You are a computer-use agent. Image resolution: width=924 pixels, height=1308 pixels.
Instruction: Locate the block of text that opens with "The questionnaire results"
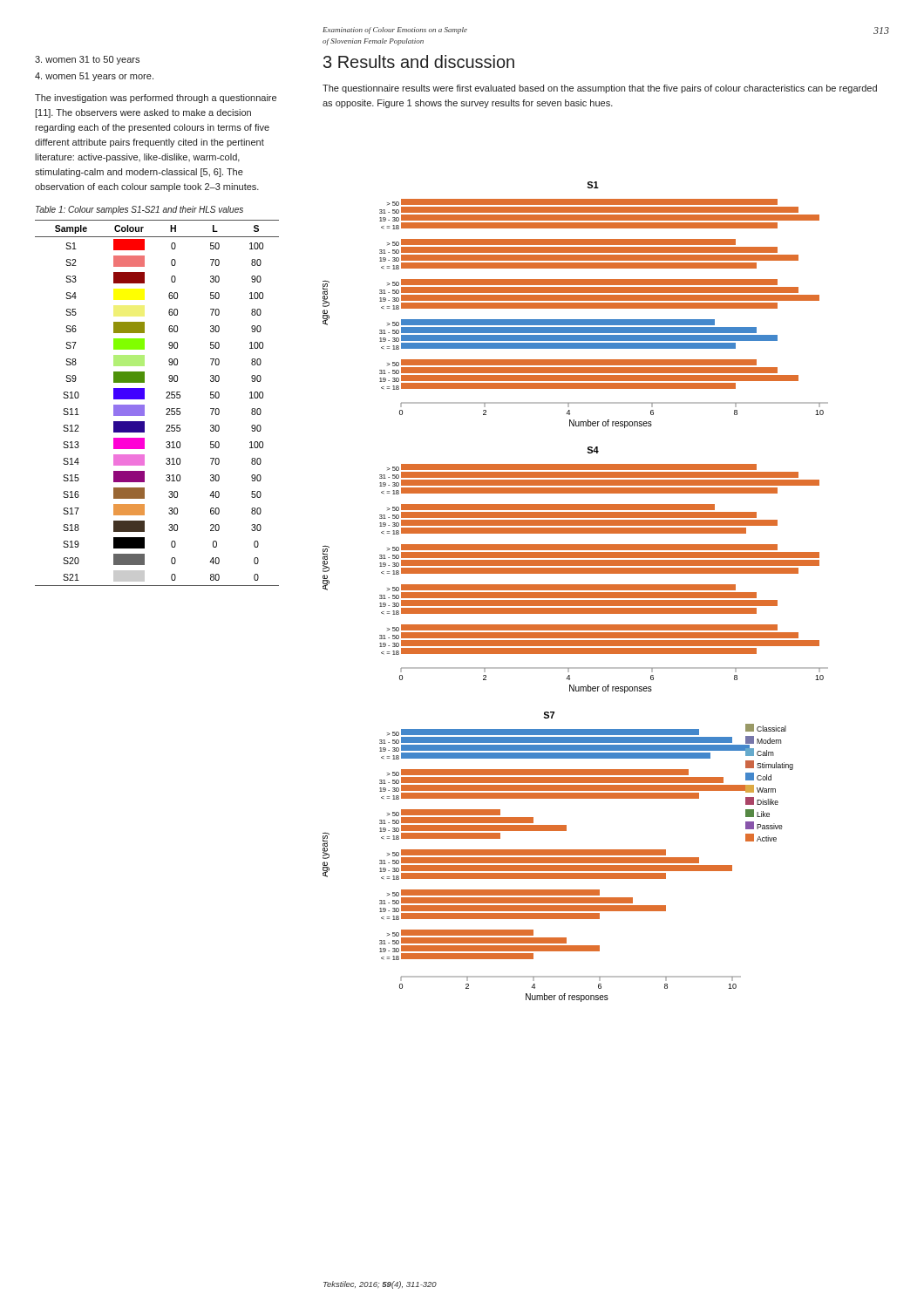(x=600, y=95)
